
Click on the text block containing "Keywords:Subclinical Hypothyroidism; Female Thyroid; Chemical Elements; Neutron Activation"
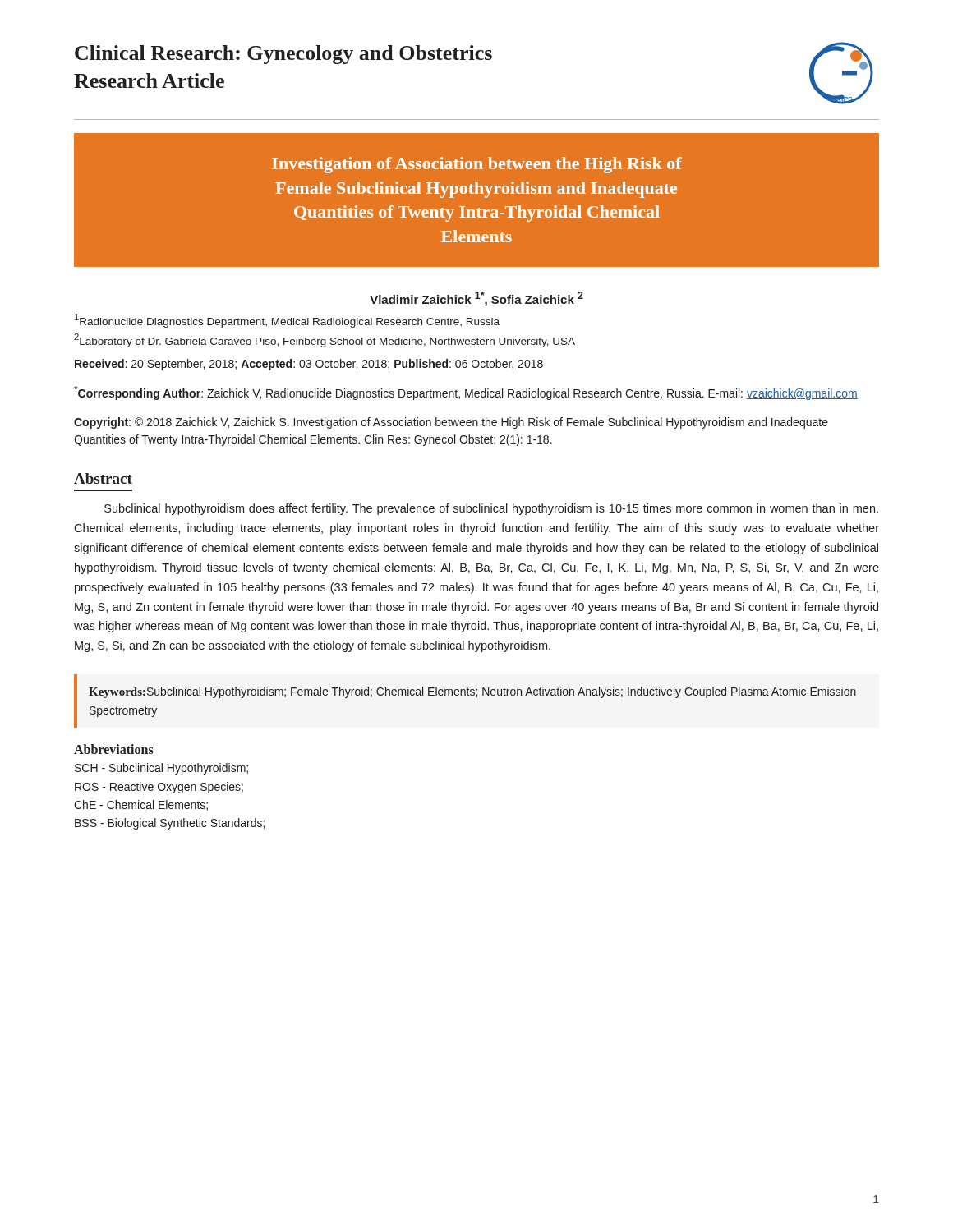472,701
